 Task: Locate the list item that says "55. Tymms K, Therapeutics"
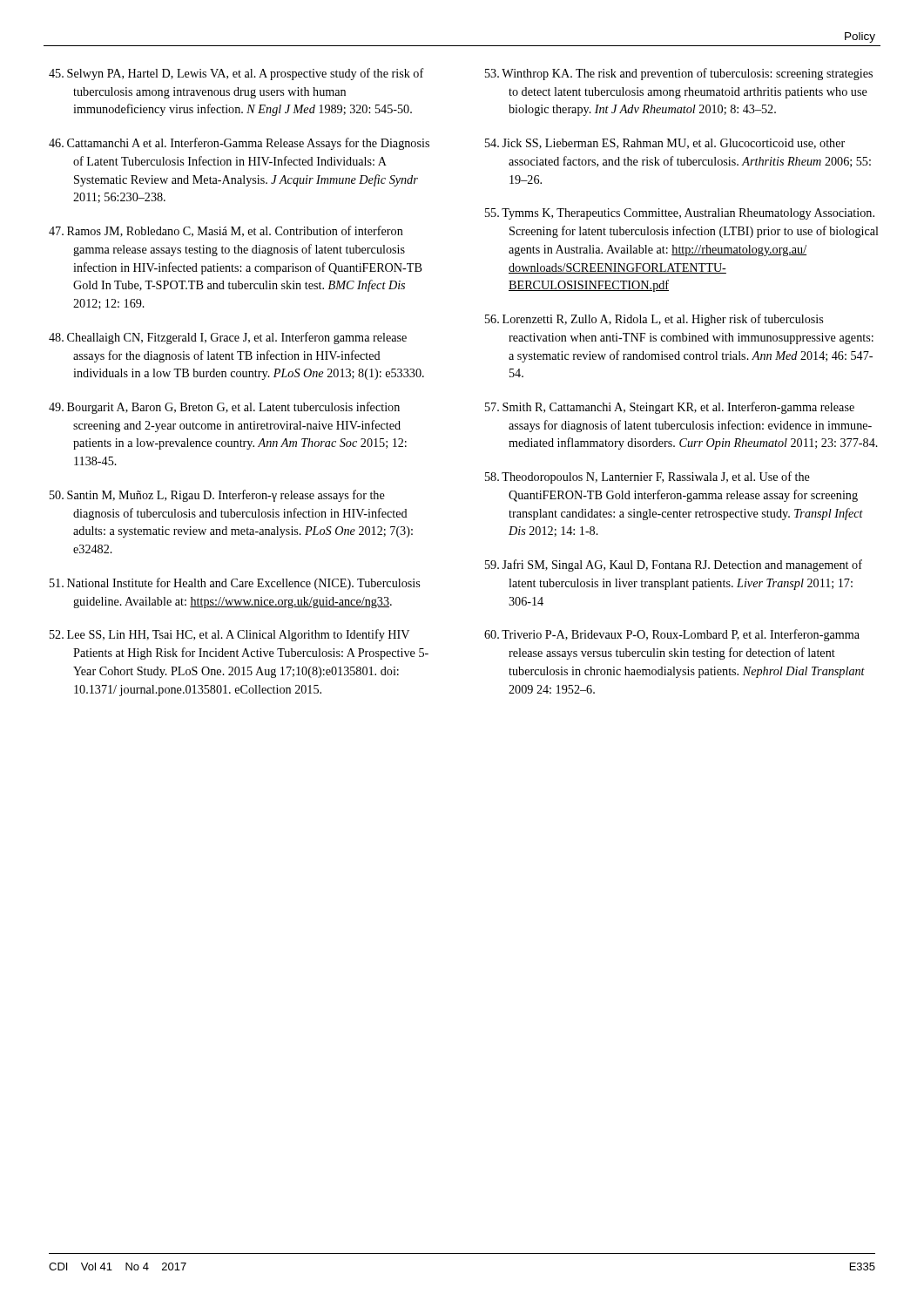(681, 249)
